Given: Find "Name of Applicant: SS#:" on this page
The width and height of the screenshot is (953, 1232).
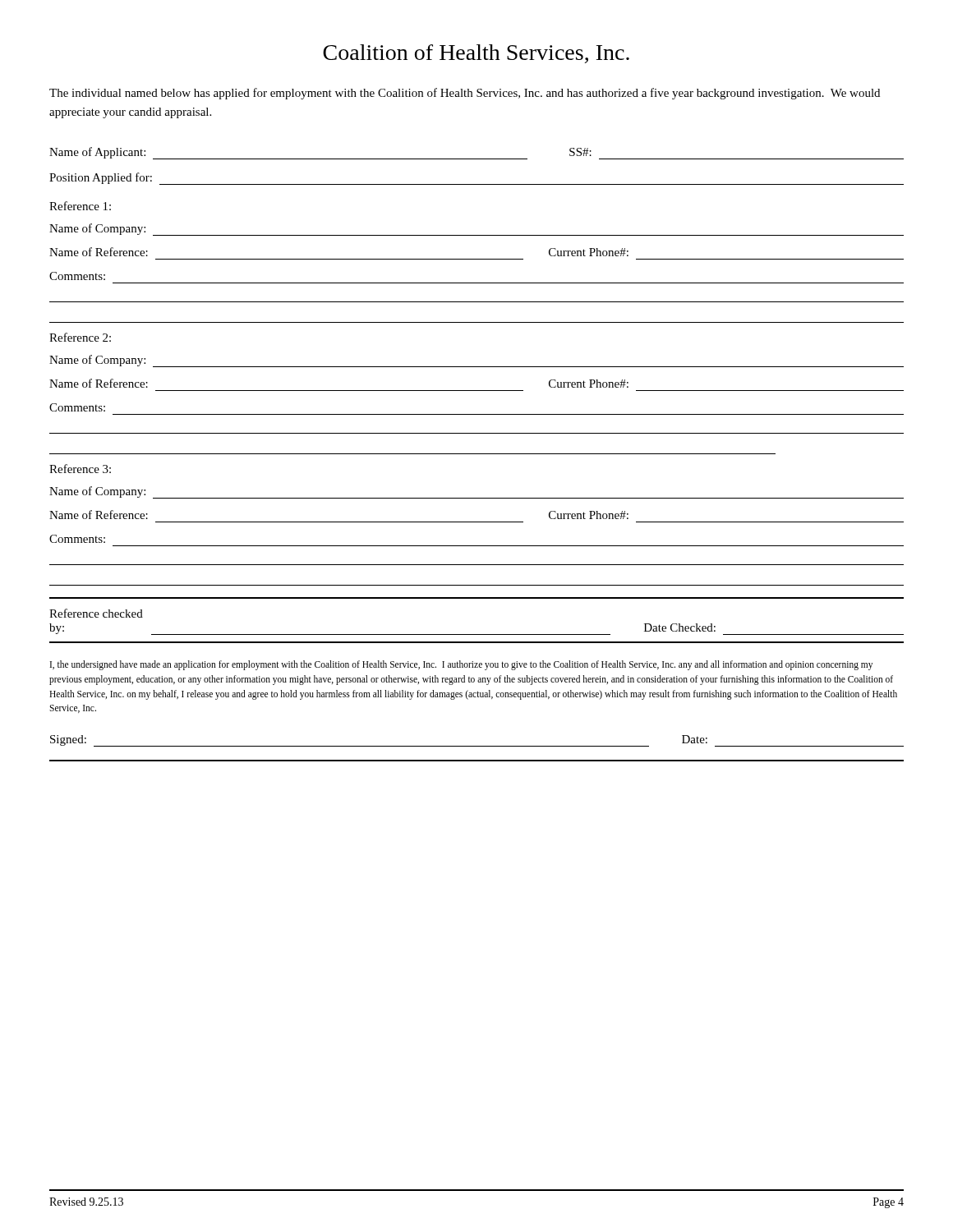Looking at the screenshot, I should pyautogui.click(x=476, y=152).
